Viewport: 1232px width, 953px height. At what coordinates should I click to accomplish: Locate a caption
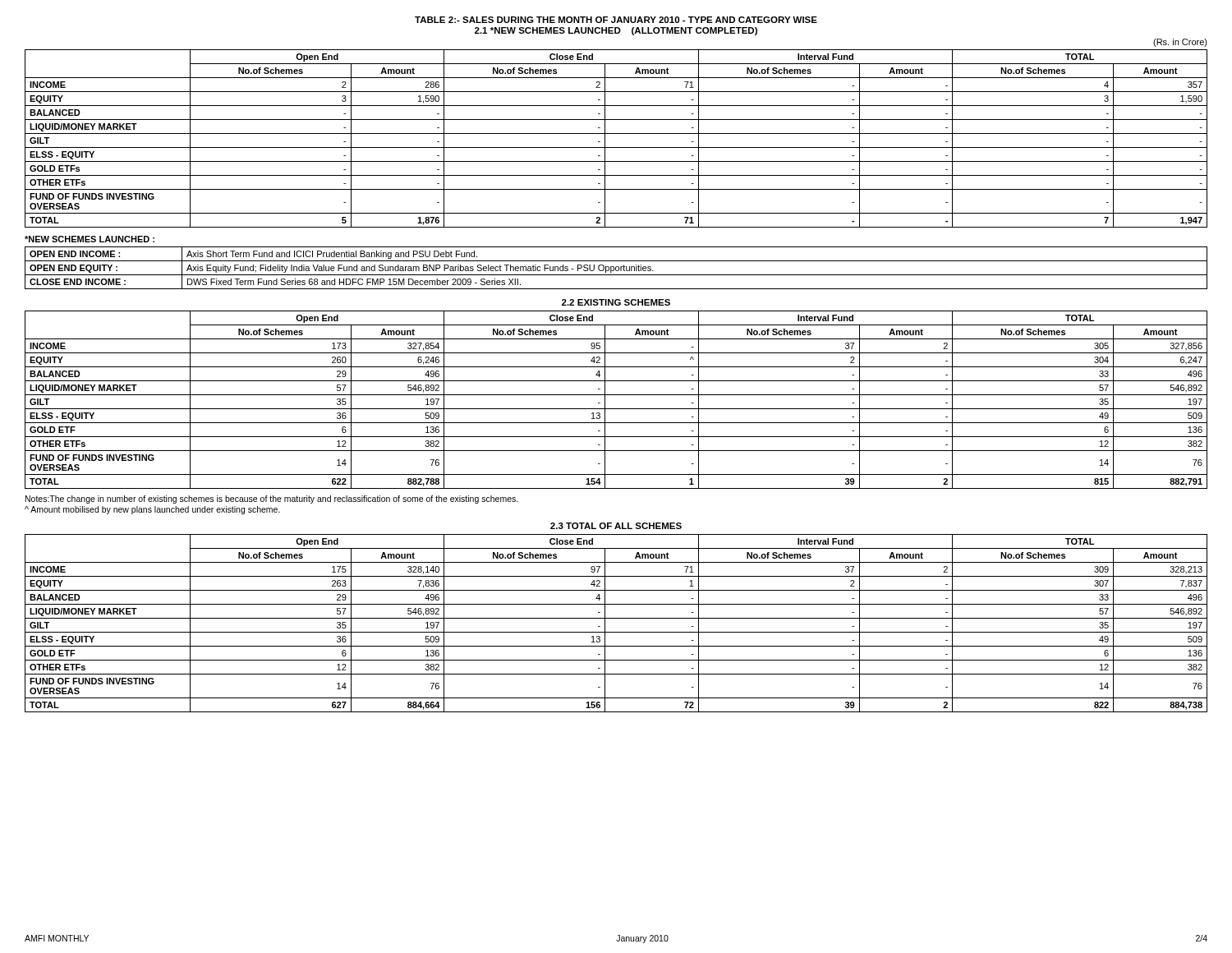pos(1180,42)
